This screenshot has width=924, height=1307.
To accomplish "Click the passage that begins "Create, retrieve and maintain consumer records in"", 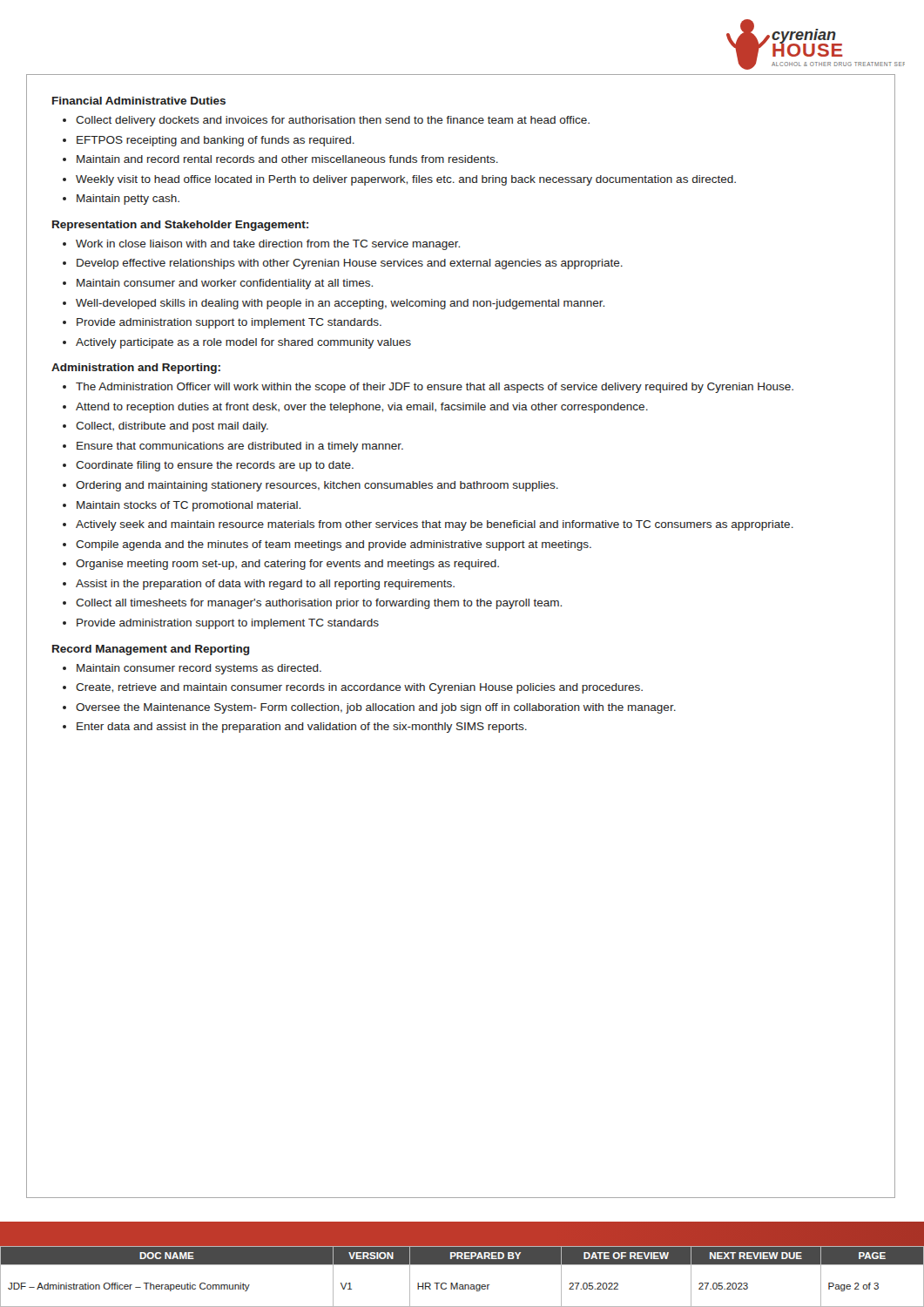I will [x=360, y=687].
